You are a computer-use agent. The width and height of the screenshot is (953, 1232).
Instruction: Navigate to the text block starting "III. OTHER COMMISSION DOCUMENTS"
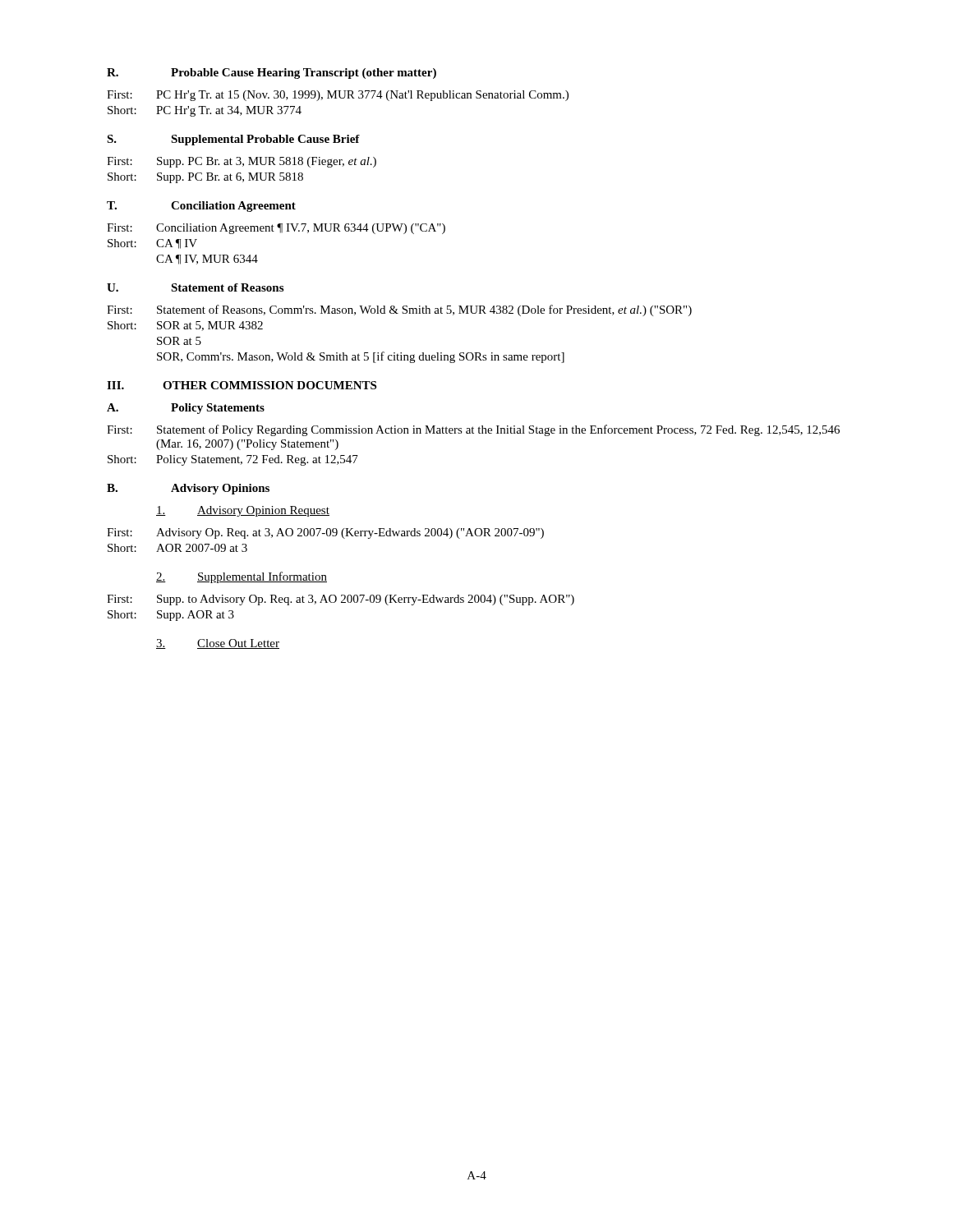click(x=242, y=386)
